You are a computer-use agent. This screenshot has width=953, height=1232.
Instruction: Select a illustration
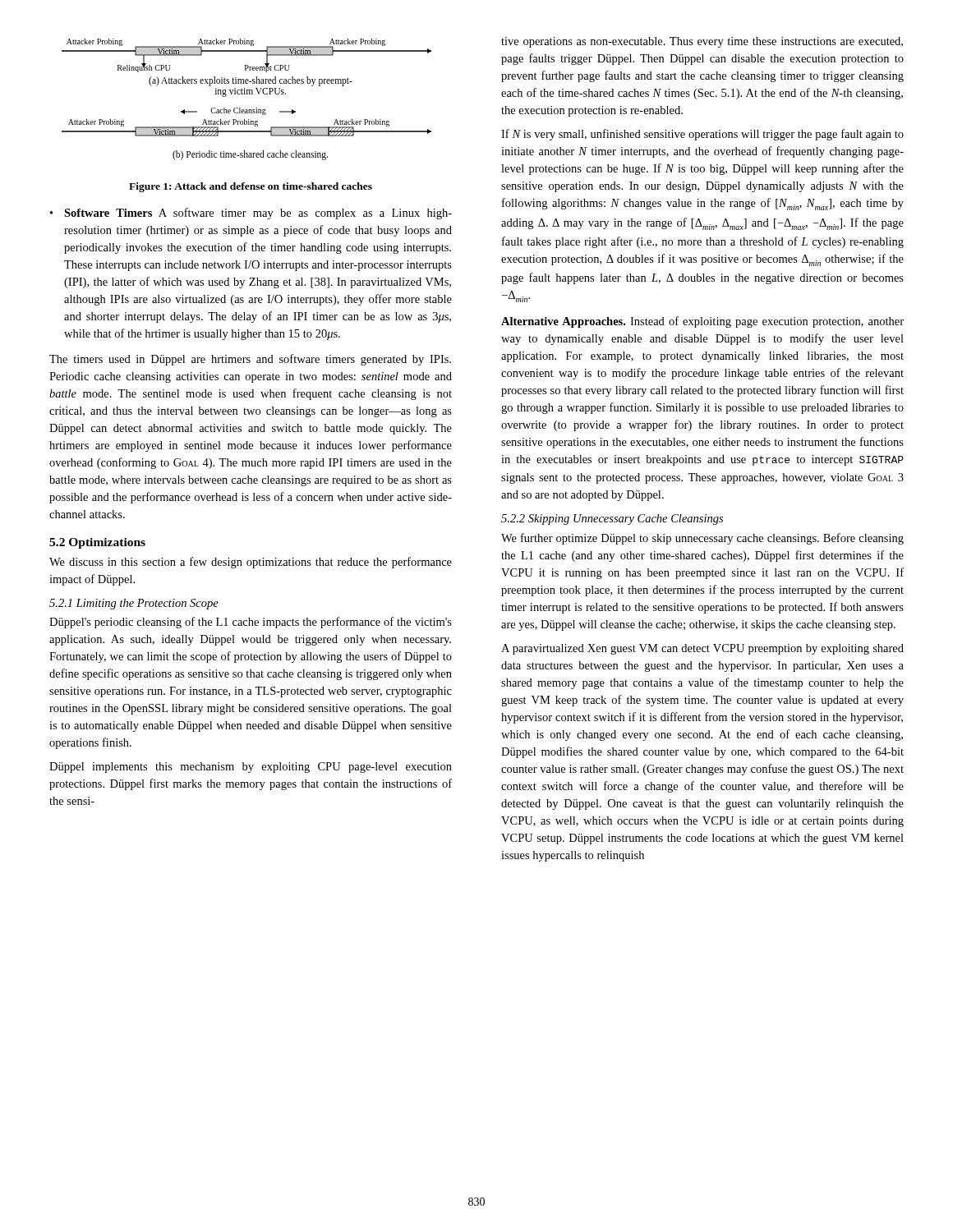[251, 105]
